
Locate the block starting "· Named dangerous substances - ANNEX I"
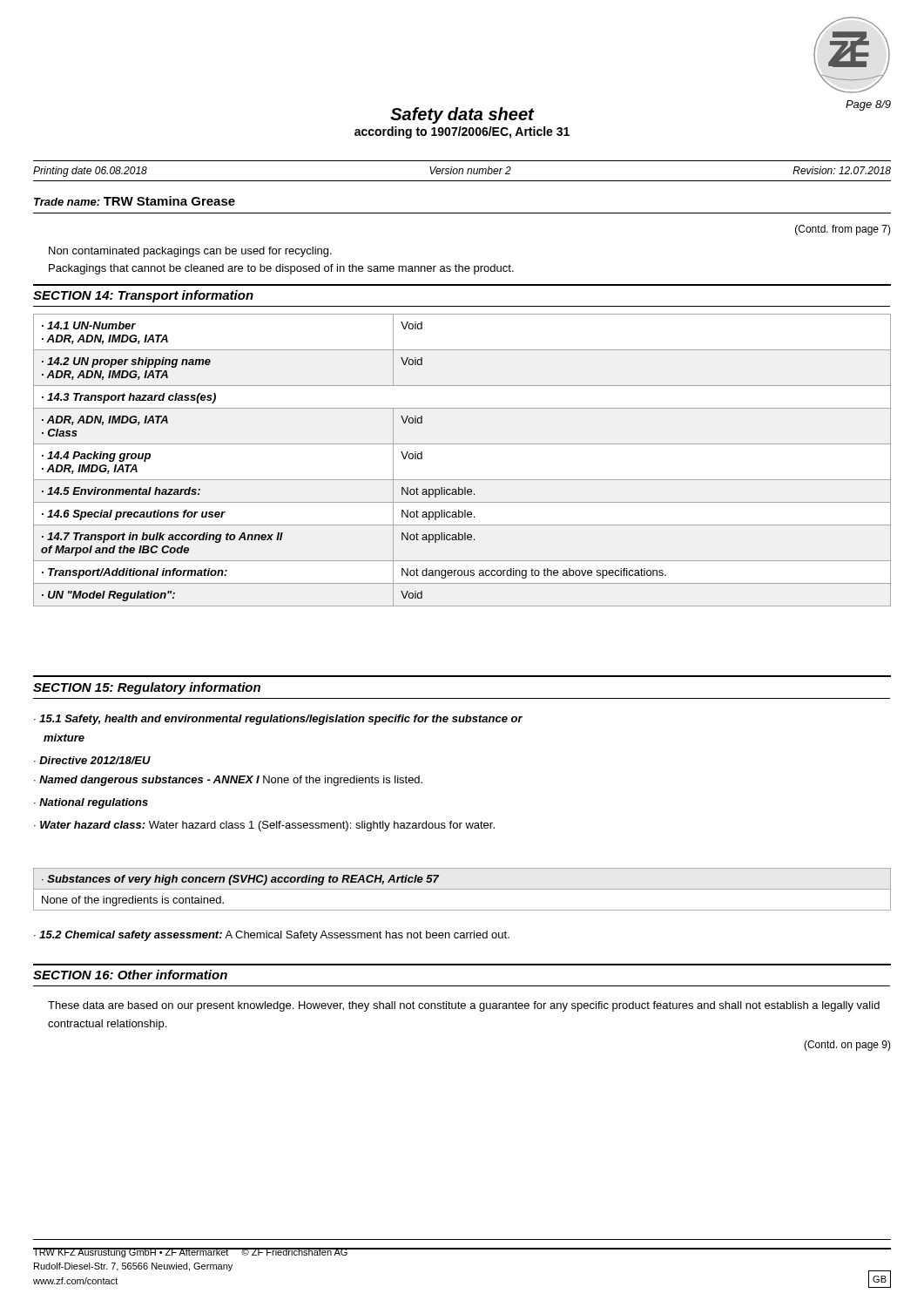[228, 780]
